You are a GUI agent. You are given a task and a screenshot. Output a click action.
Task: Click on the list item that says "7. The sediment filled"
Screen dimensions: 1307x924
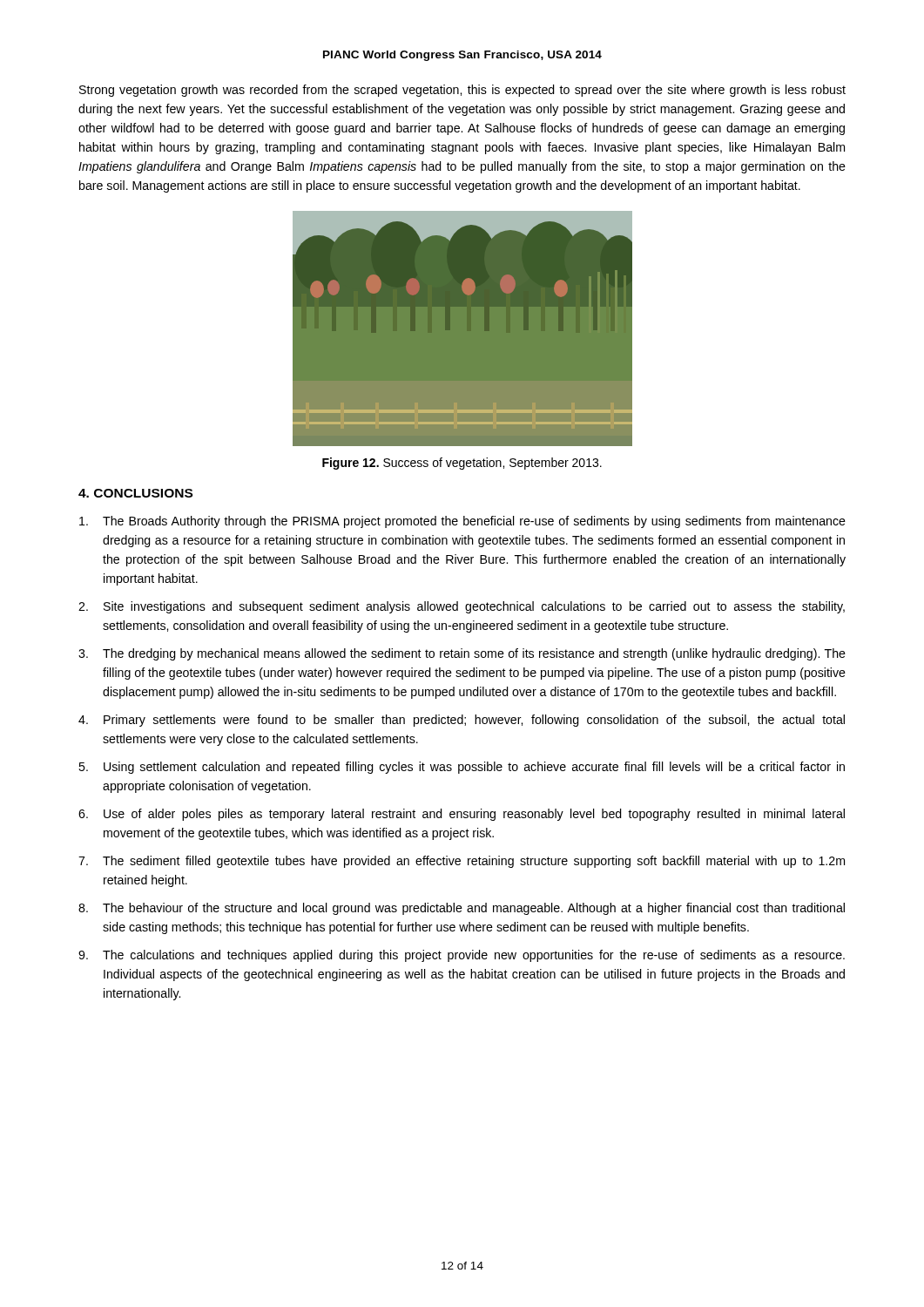pos(462,870)
